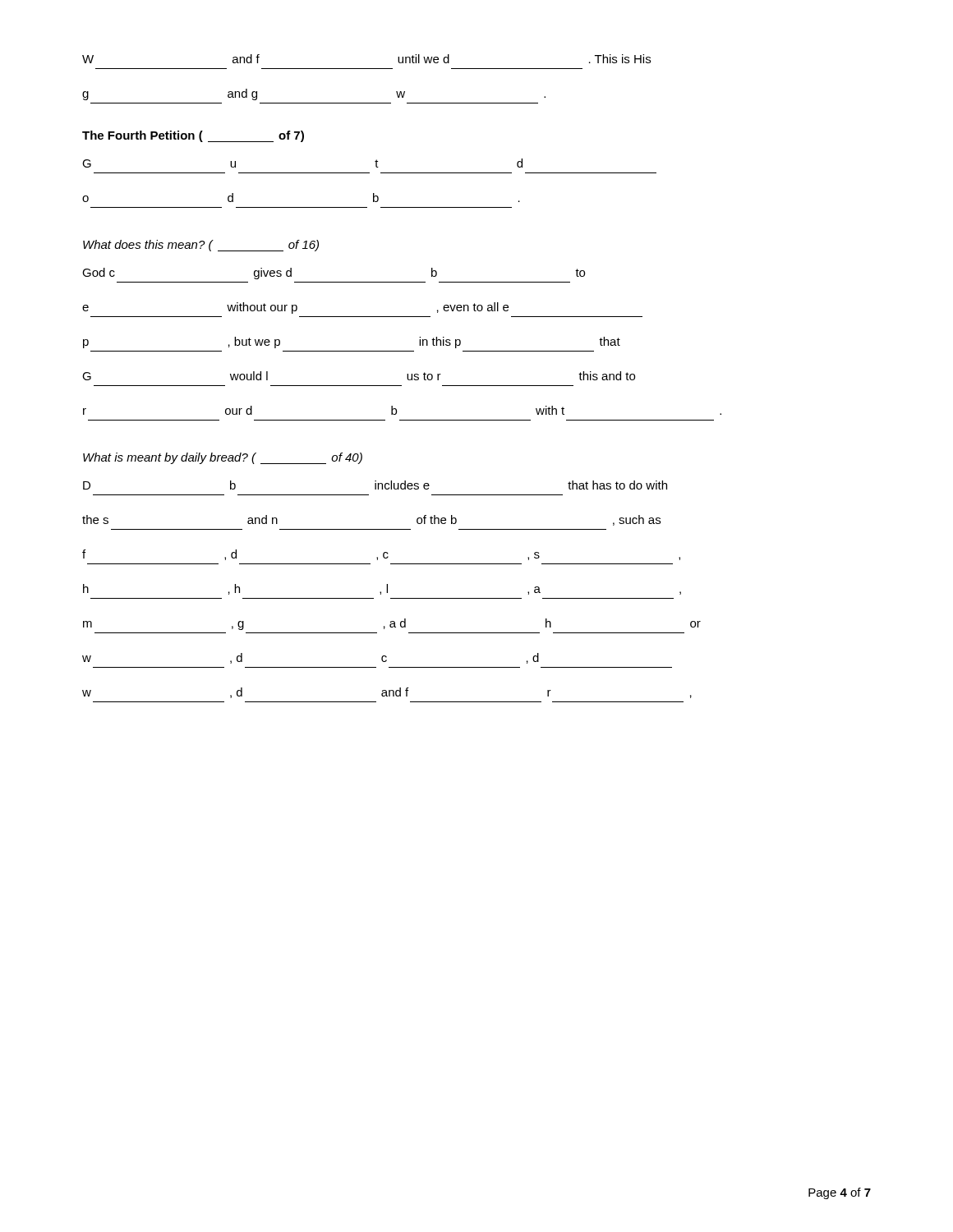953x1232 pixels.
Task: Select the text that reads "w , d c , d"
Action: (x=377, y=659)
